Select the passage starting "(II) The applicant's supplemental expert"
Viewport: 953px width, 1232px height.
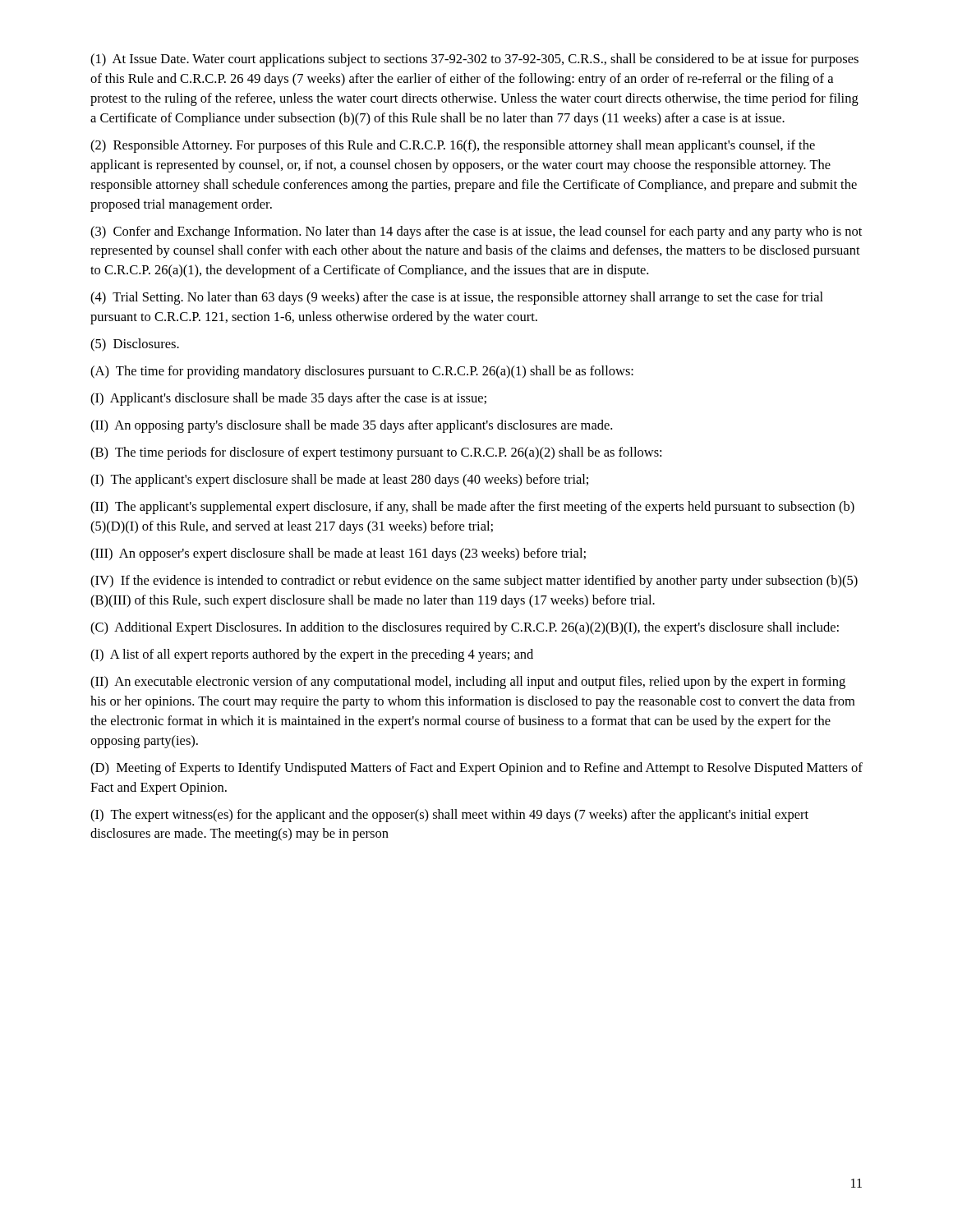click(x=476, y=517)
